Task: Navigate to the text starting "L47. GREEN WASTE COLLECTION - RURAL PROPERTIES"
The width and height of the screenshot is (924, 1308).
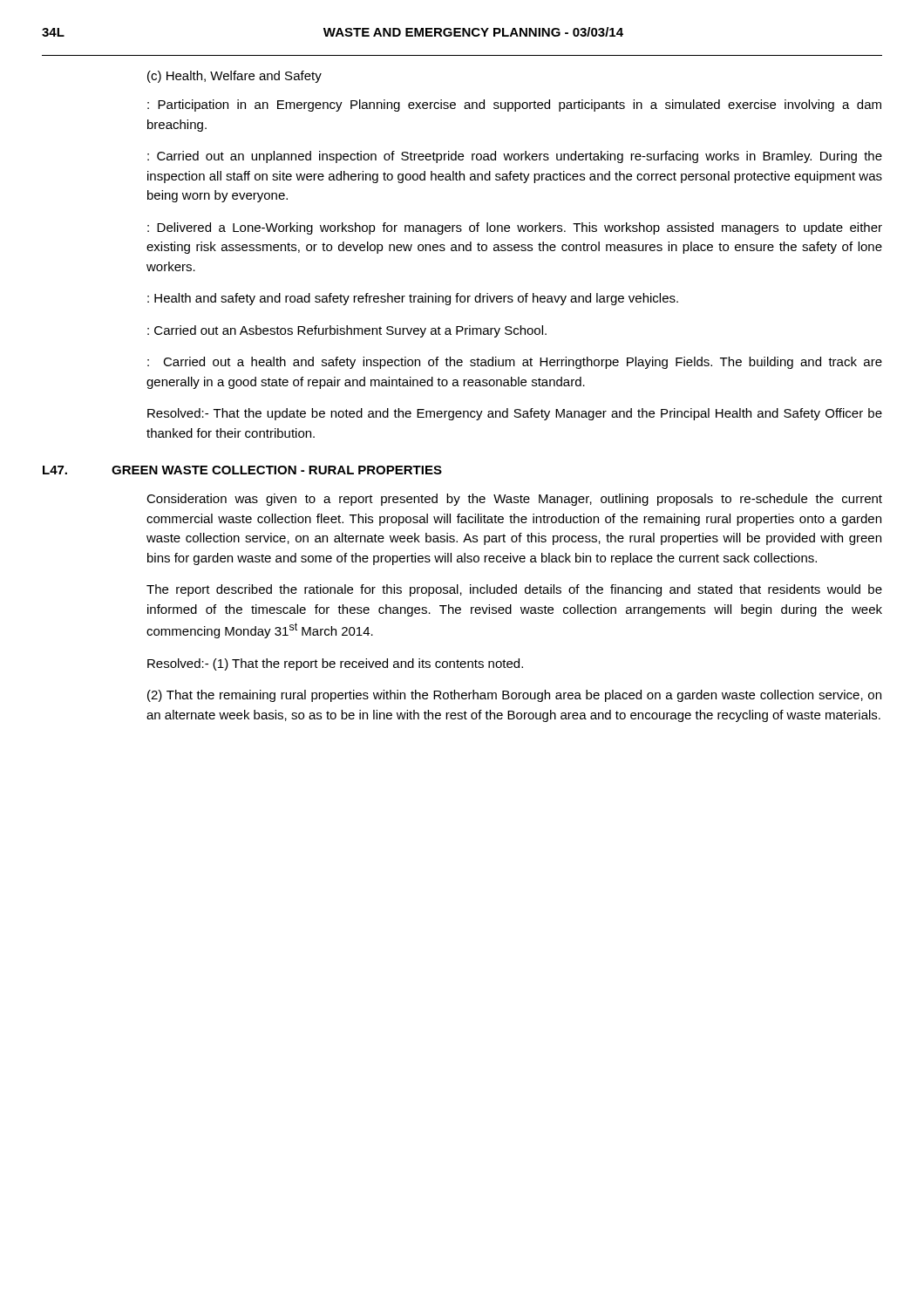Action: (242, 470)
